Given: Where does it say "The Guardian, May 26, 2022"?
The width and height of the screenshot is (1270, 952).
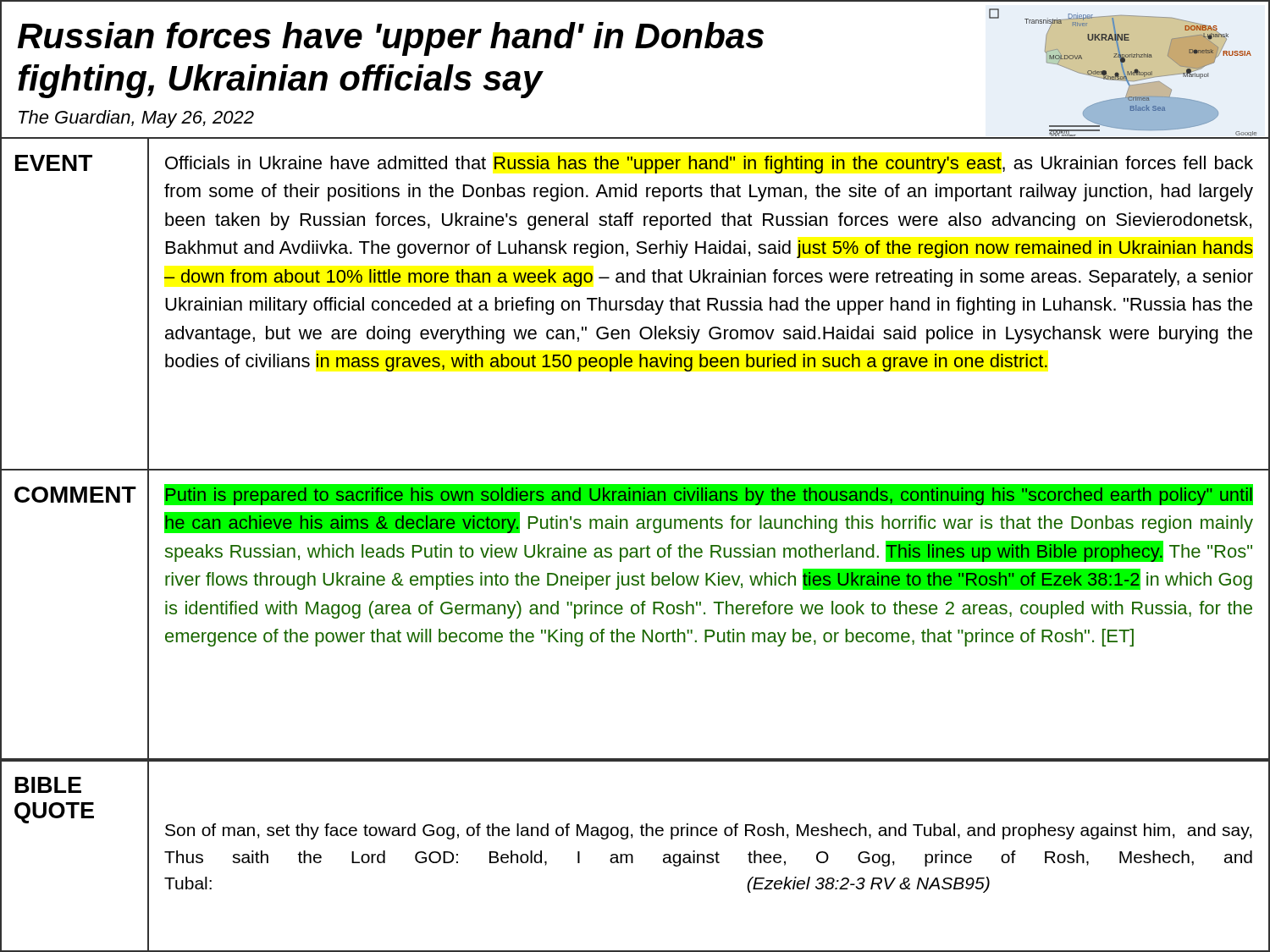Looking at the screenshot, I should tap(135, 117).
